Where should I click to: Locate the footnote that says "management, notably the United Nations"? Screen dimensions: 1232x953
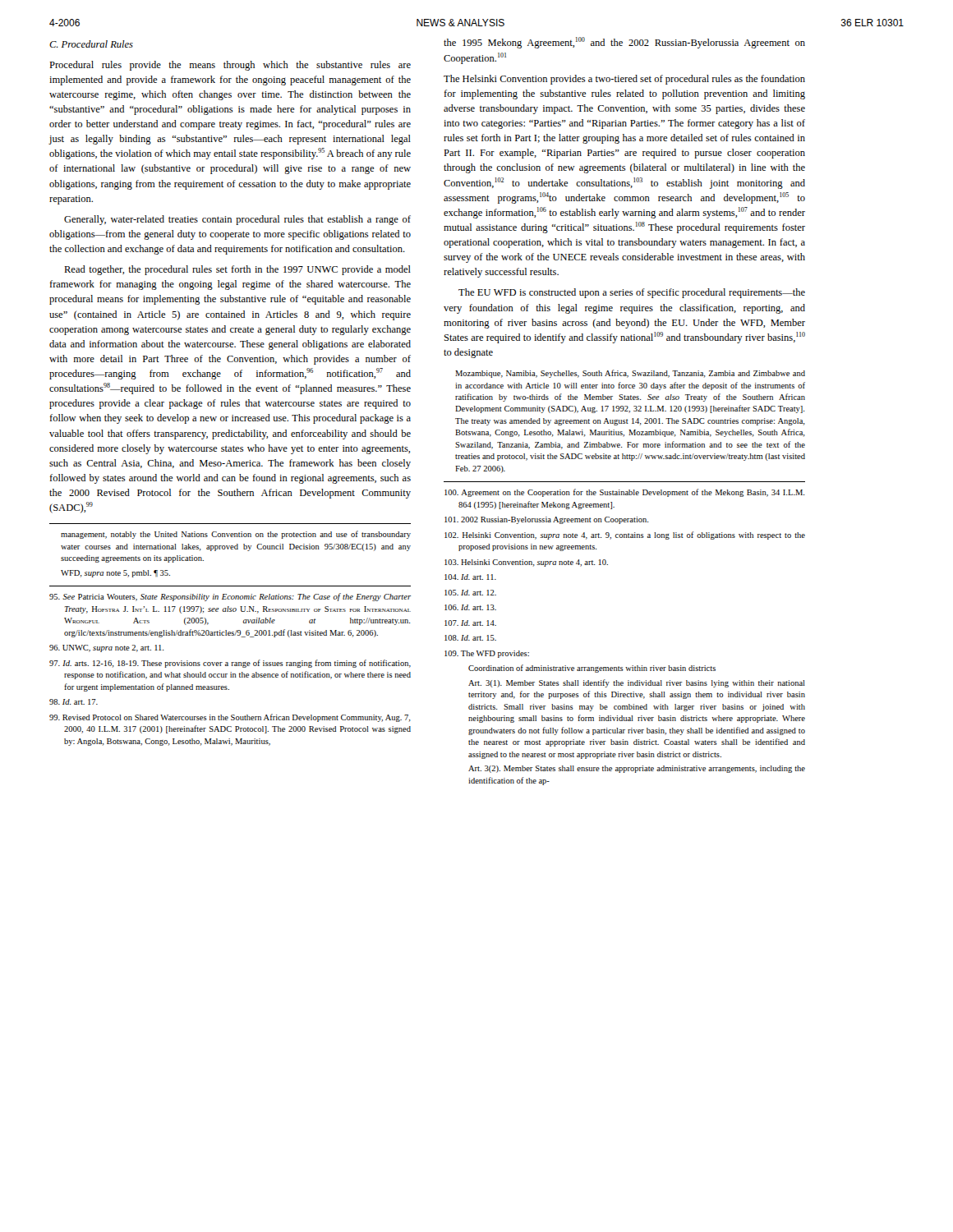(x=236, y=546)
